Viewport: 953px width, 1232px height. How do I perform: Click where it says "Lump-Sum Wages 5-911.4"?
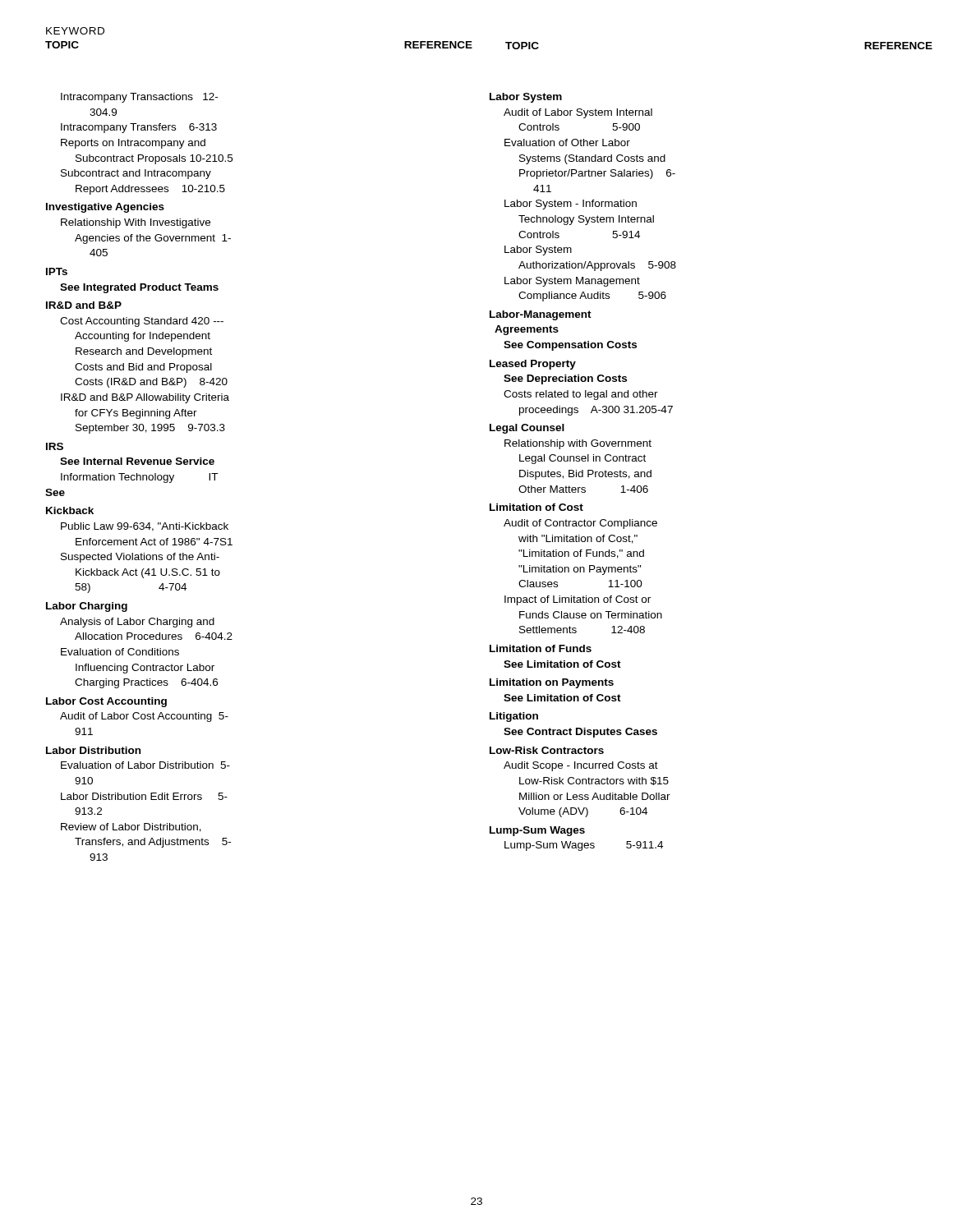pyautogui.click(x=584, y=846)
